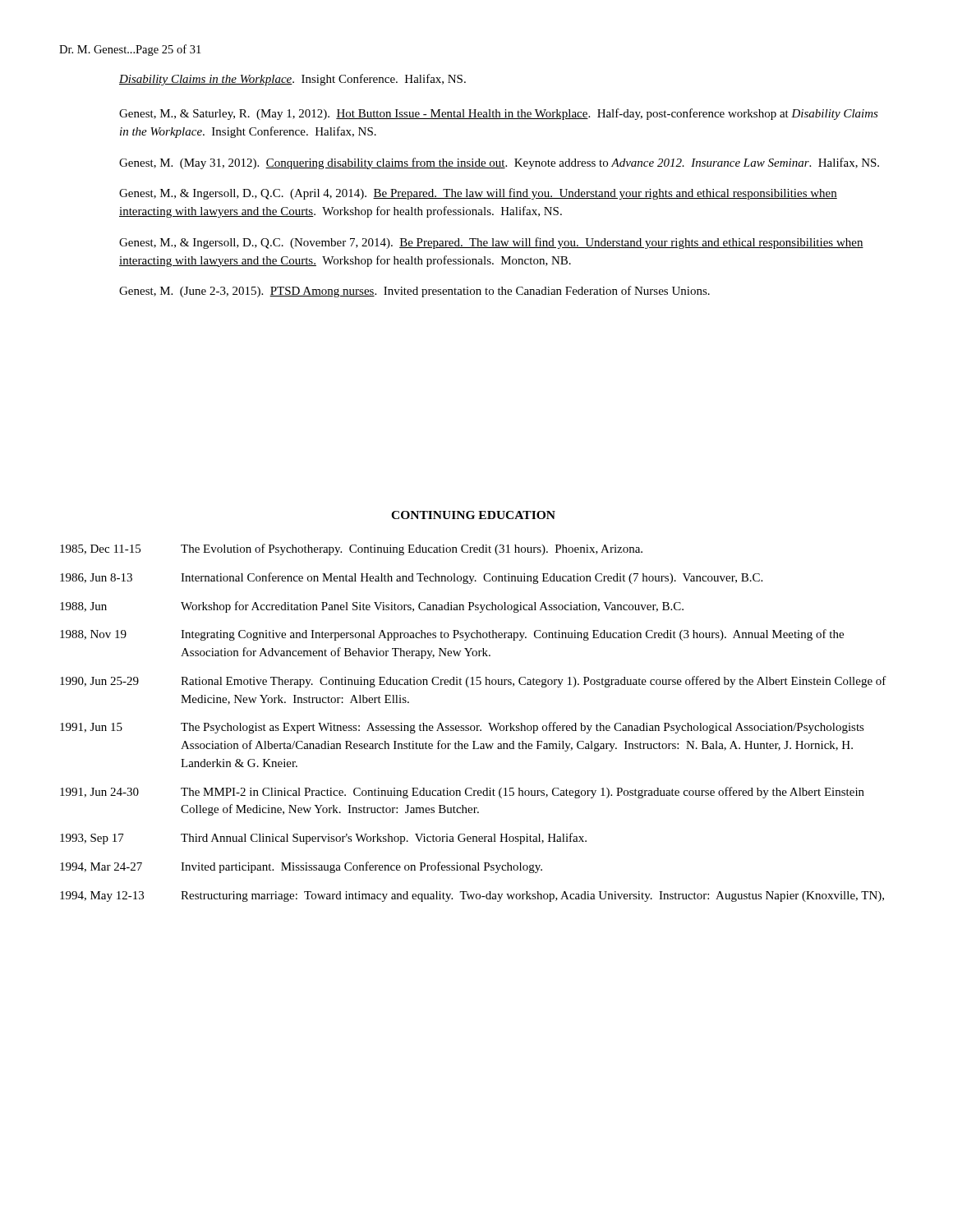Point to the block beginning "Genest, M. (June 2-3, 2015). PTSD Among nurses."

pos(385,292)
